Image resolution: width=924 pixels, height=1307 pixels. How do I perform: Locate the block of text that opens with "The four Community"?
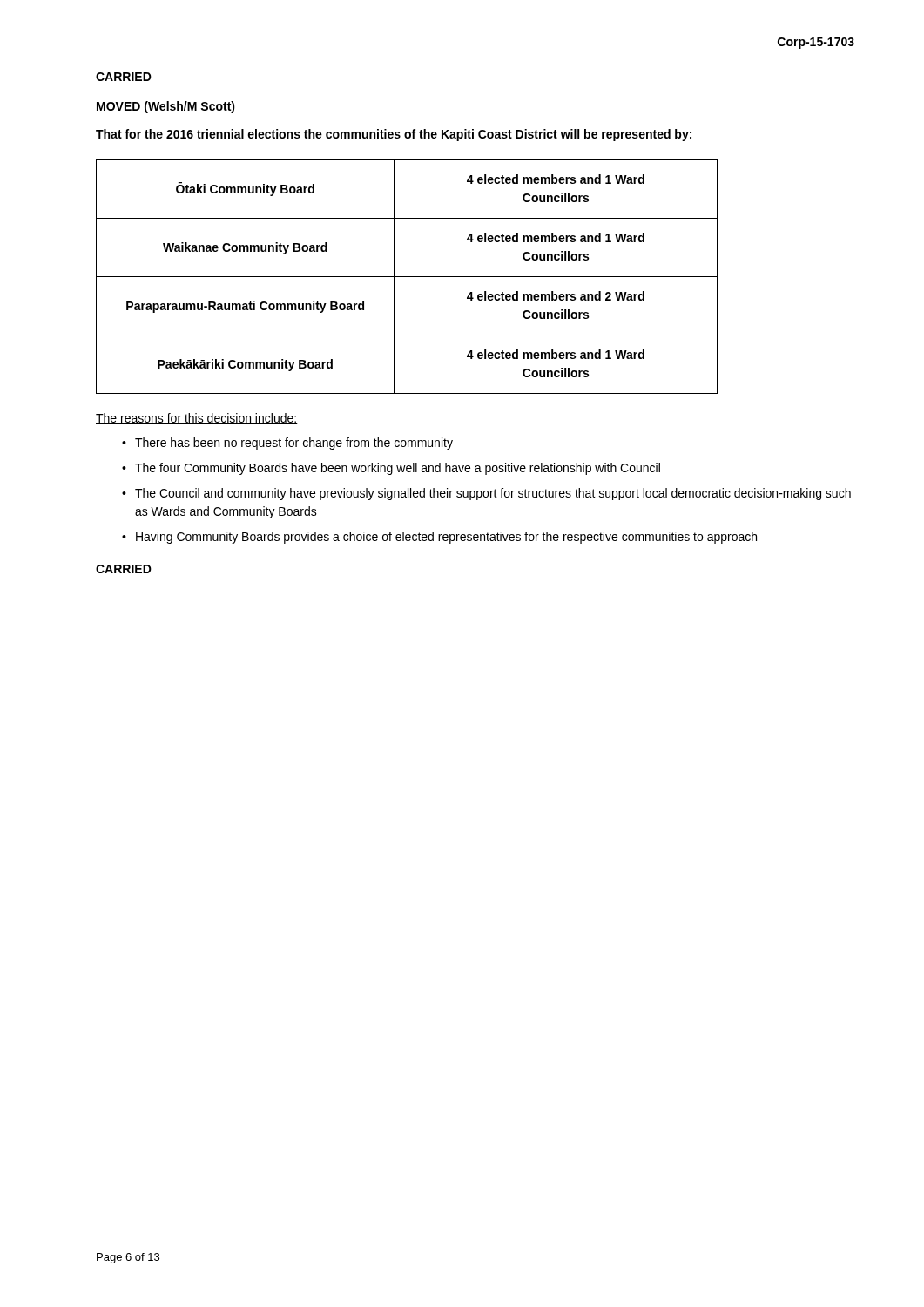(495, 468)
